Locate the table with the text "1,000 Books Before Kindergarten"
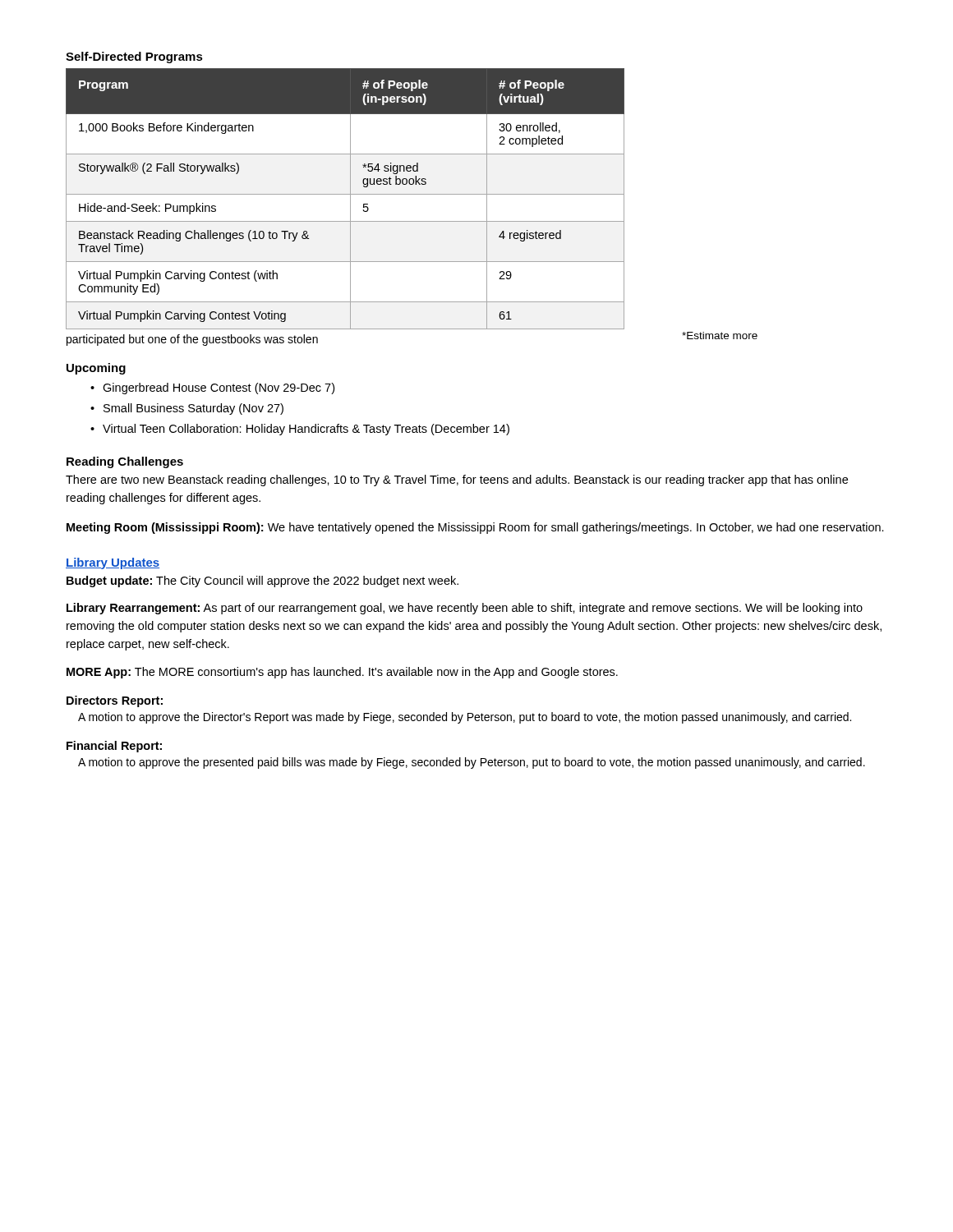Viewport: 953px width, 1232px height. coord(476,199)
